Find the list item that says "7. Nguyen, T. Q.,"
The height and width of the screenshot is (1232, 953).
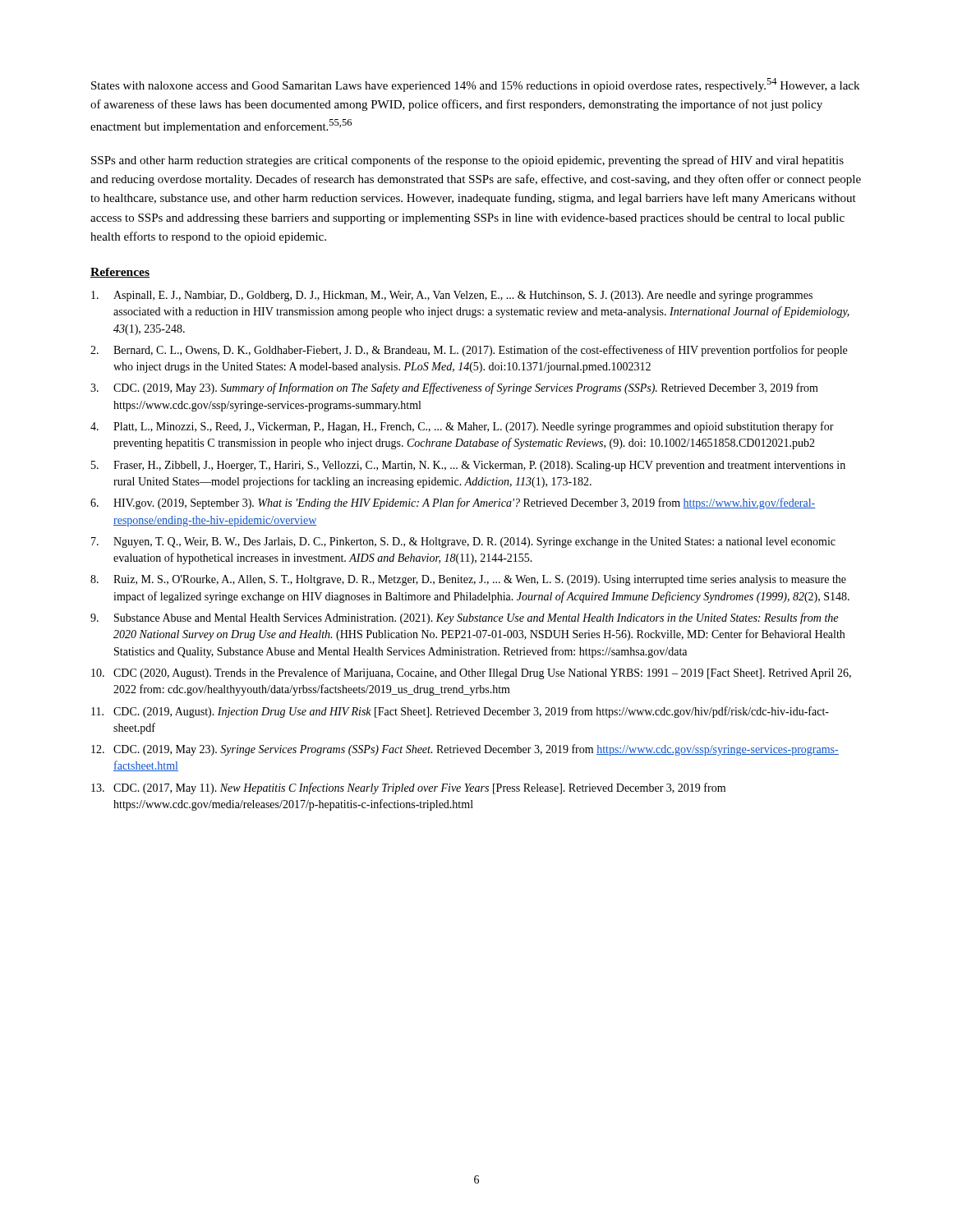coord(476,550)
